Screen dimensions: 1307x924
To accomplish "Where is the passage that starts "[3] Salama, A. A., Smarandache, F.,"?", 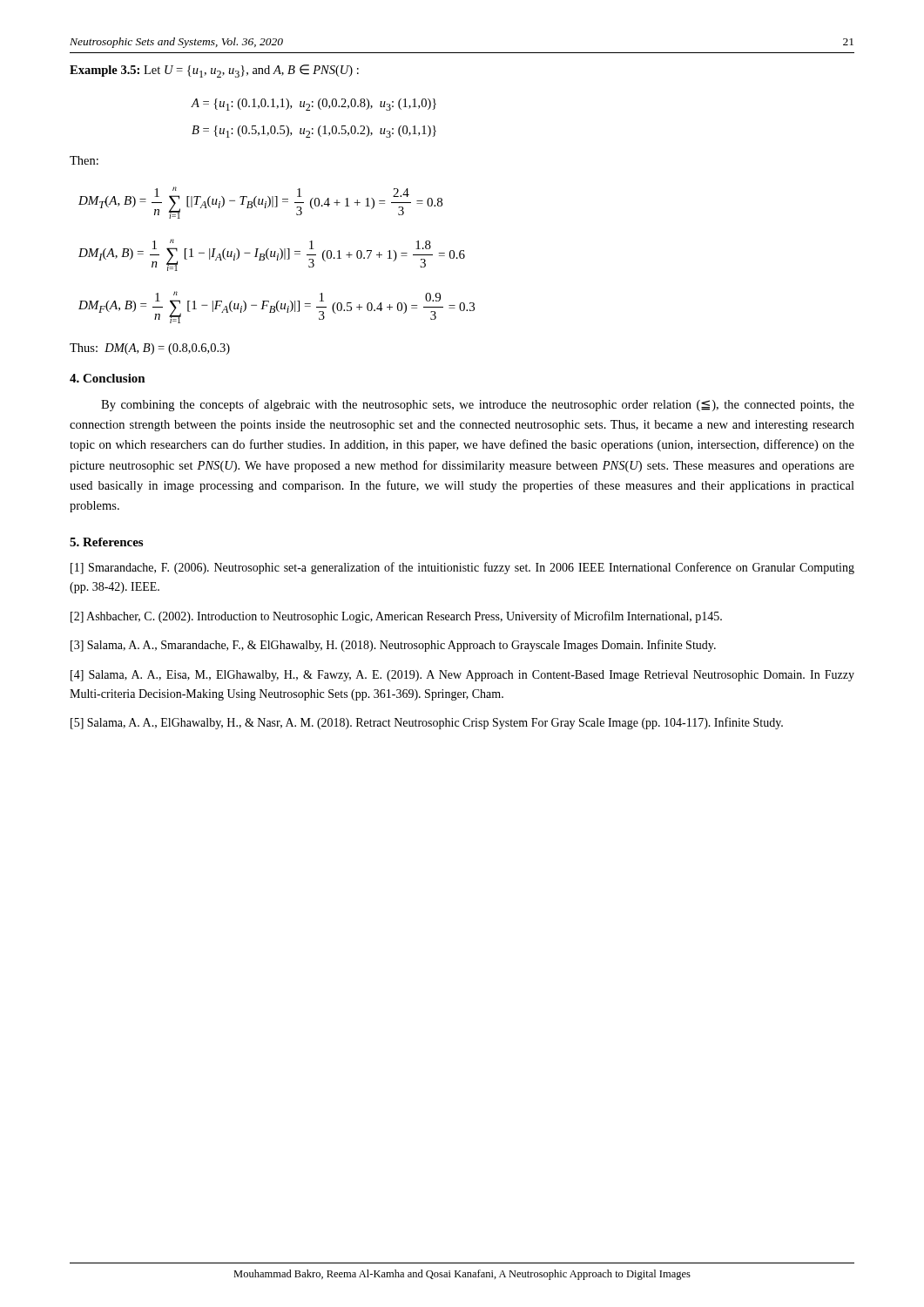I will coord(393,646).
